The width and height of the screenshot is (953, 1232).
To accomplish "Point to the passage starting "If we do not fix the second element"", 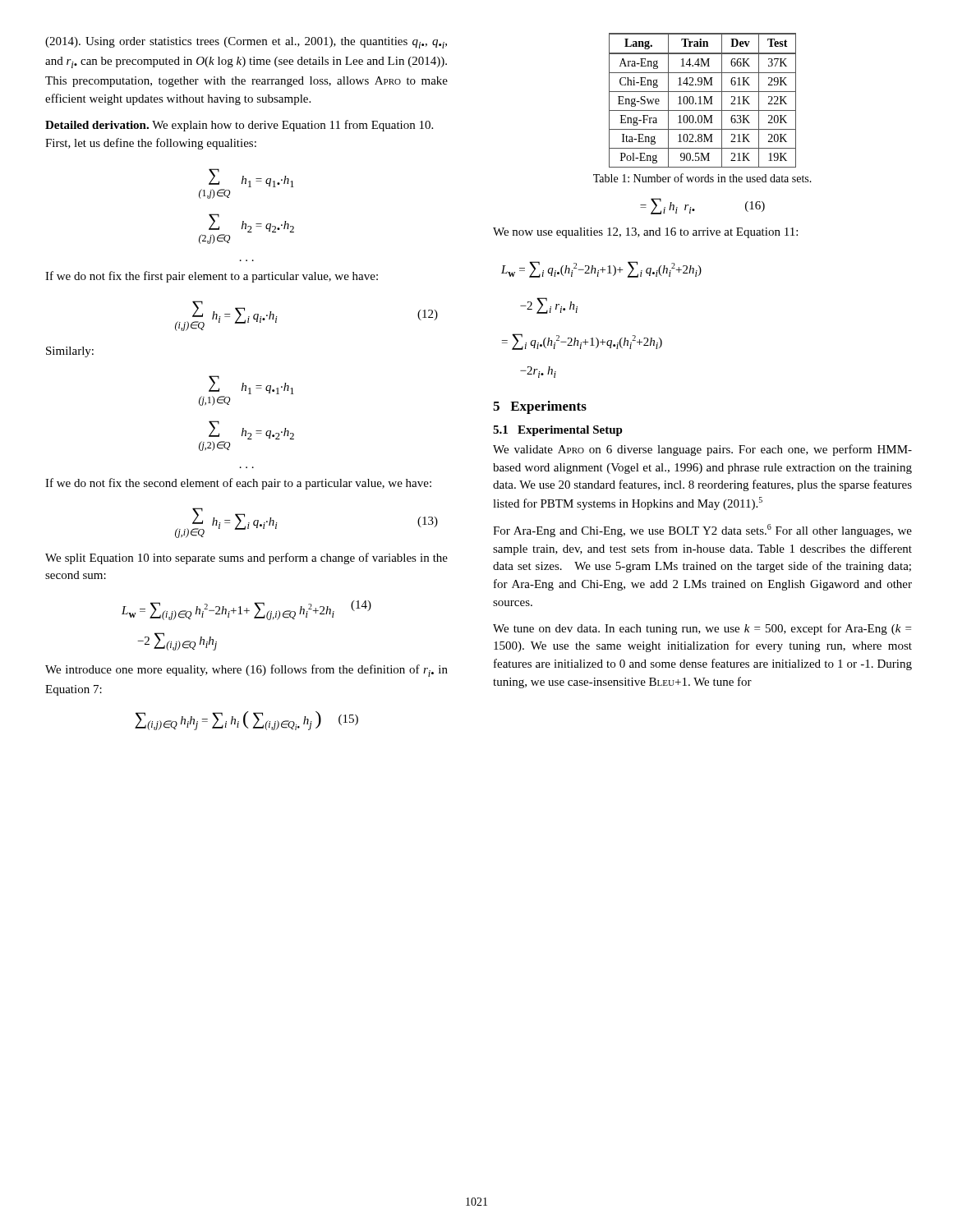I will coord(239,483).
